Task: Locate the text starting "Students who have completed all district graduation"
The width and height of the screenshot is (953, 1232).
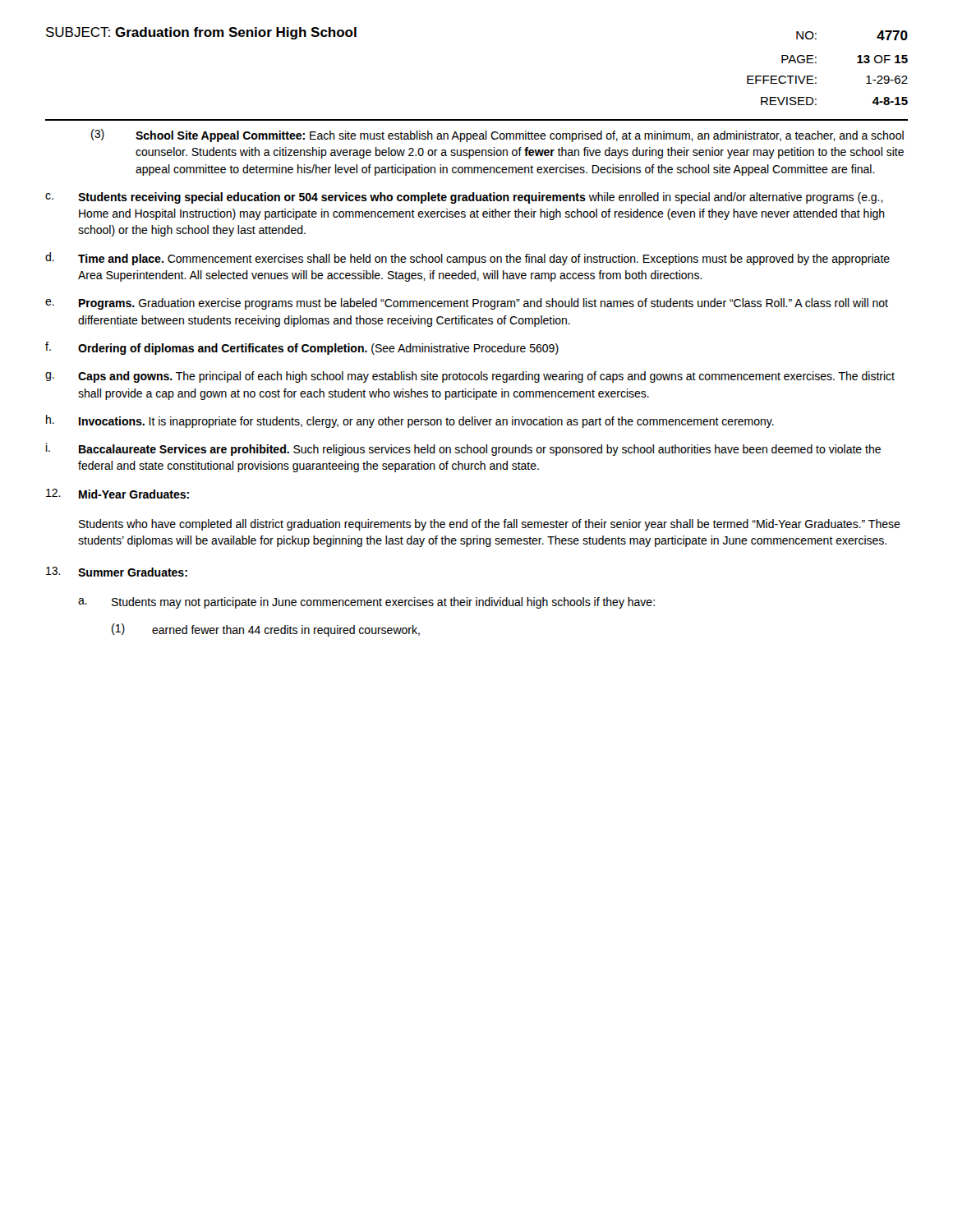Action: 489,532
